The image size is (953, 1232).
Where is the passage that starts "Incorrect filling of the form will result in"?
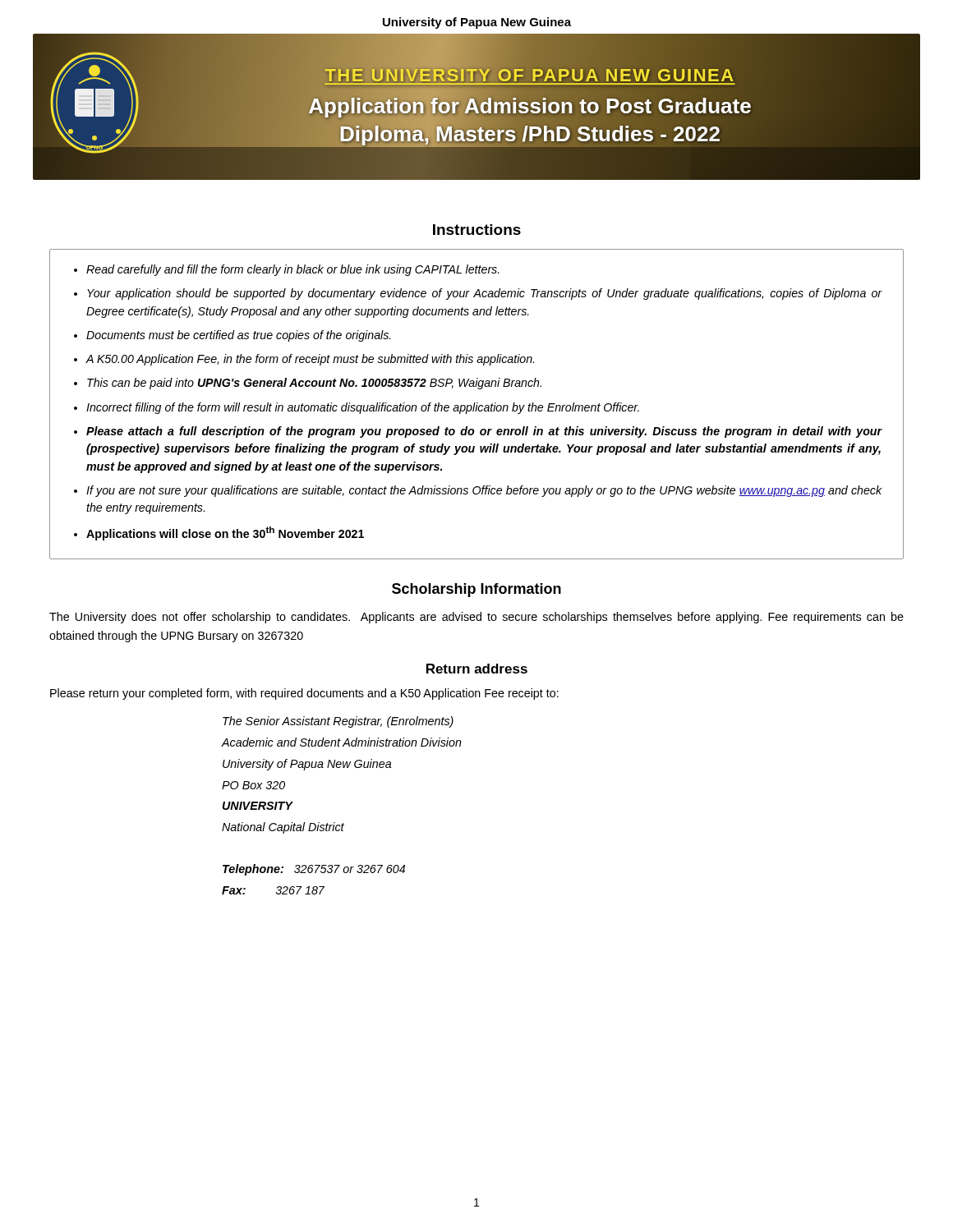pyautogui.click(x=363, y=407)
